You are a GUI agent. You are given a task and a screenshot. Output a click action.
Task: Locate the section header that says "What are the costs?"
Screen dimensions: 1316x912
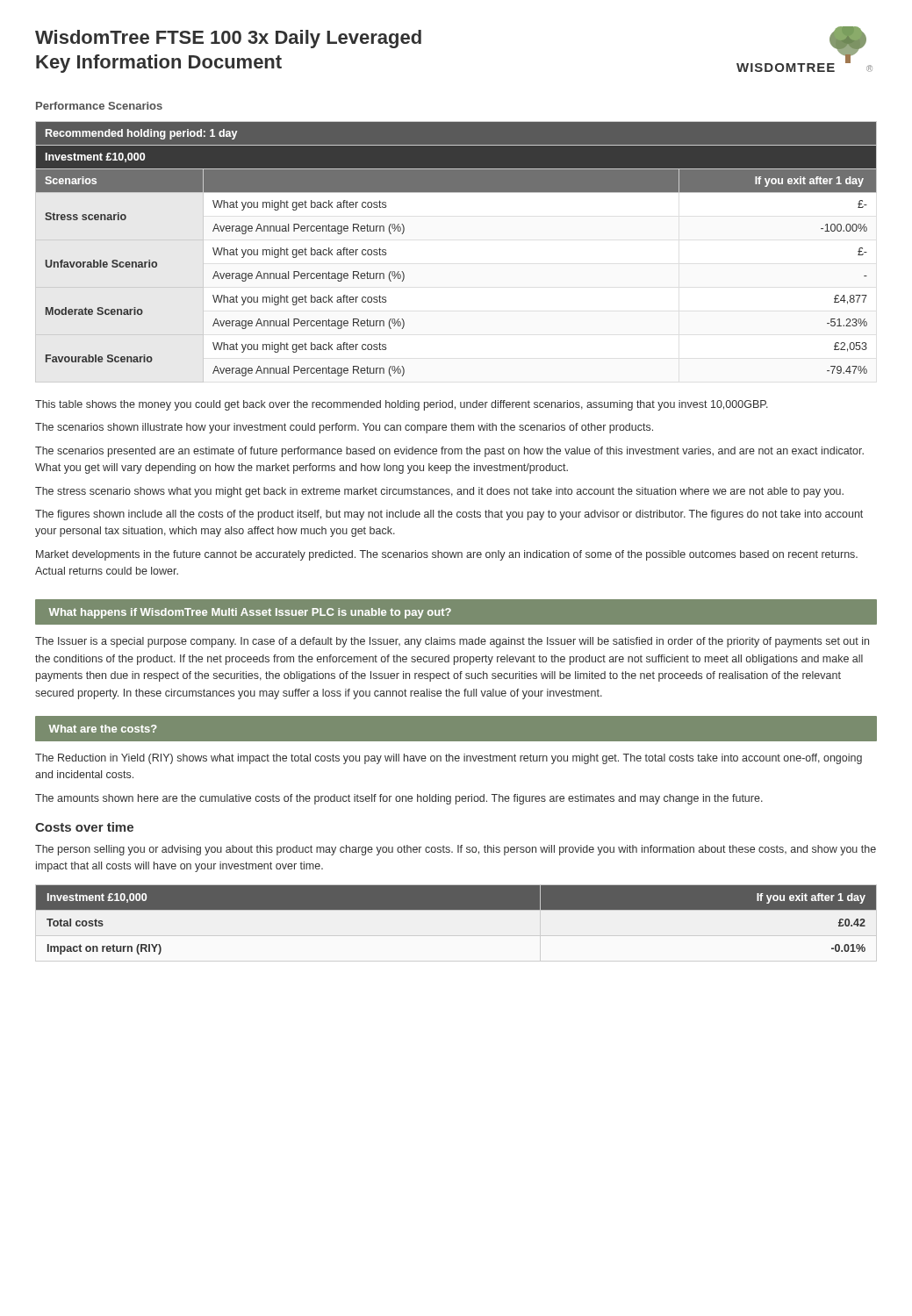click(x=101, y=729)
